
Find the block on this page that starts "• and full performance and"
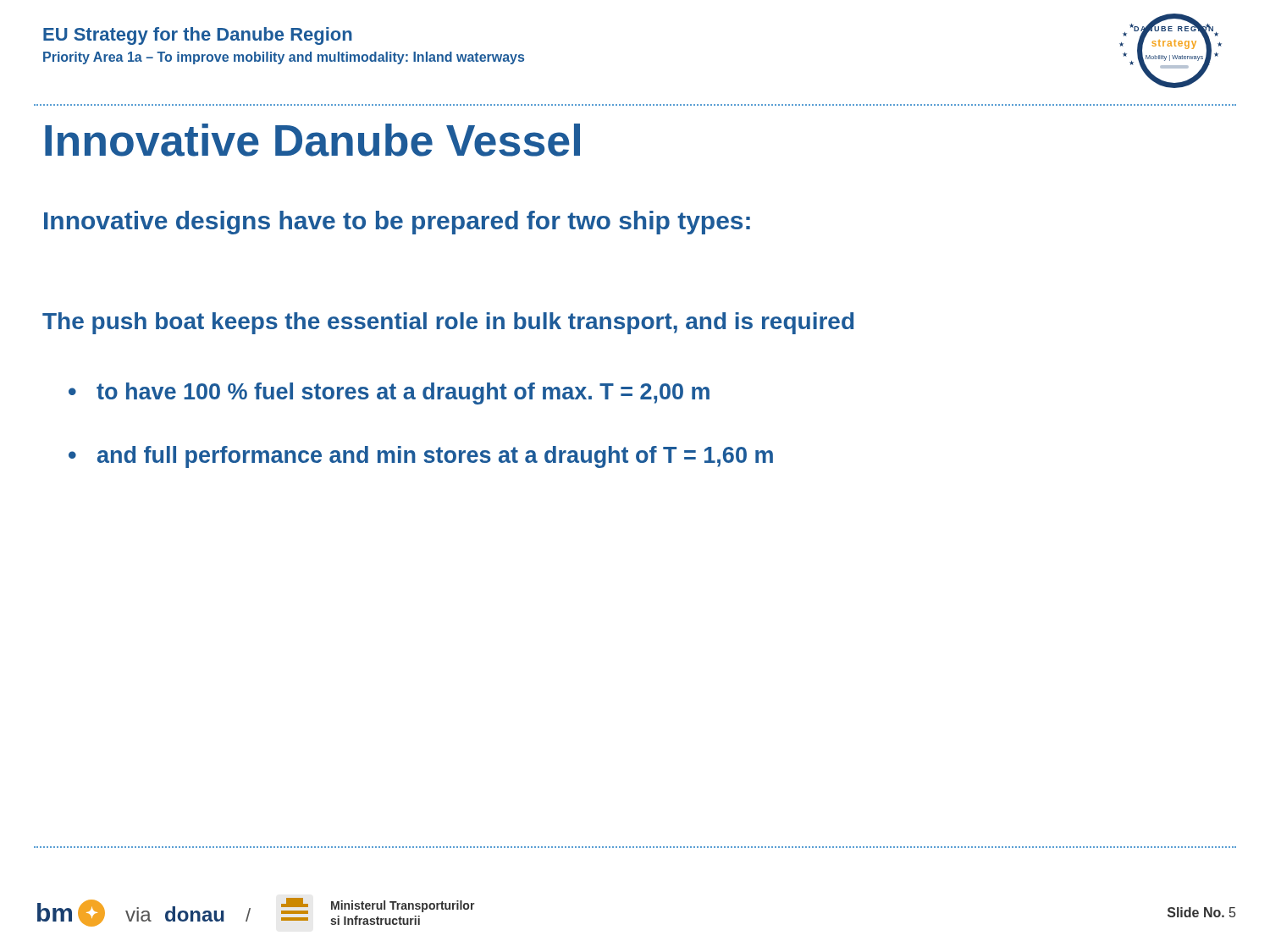coord(421,456)
